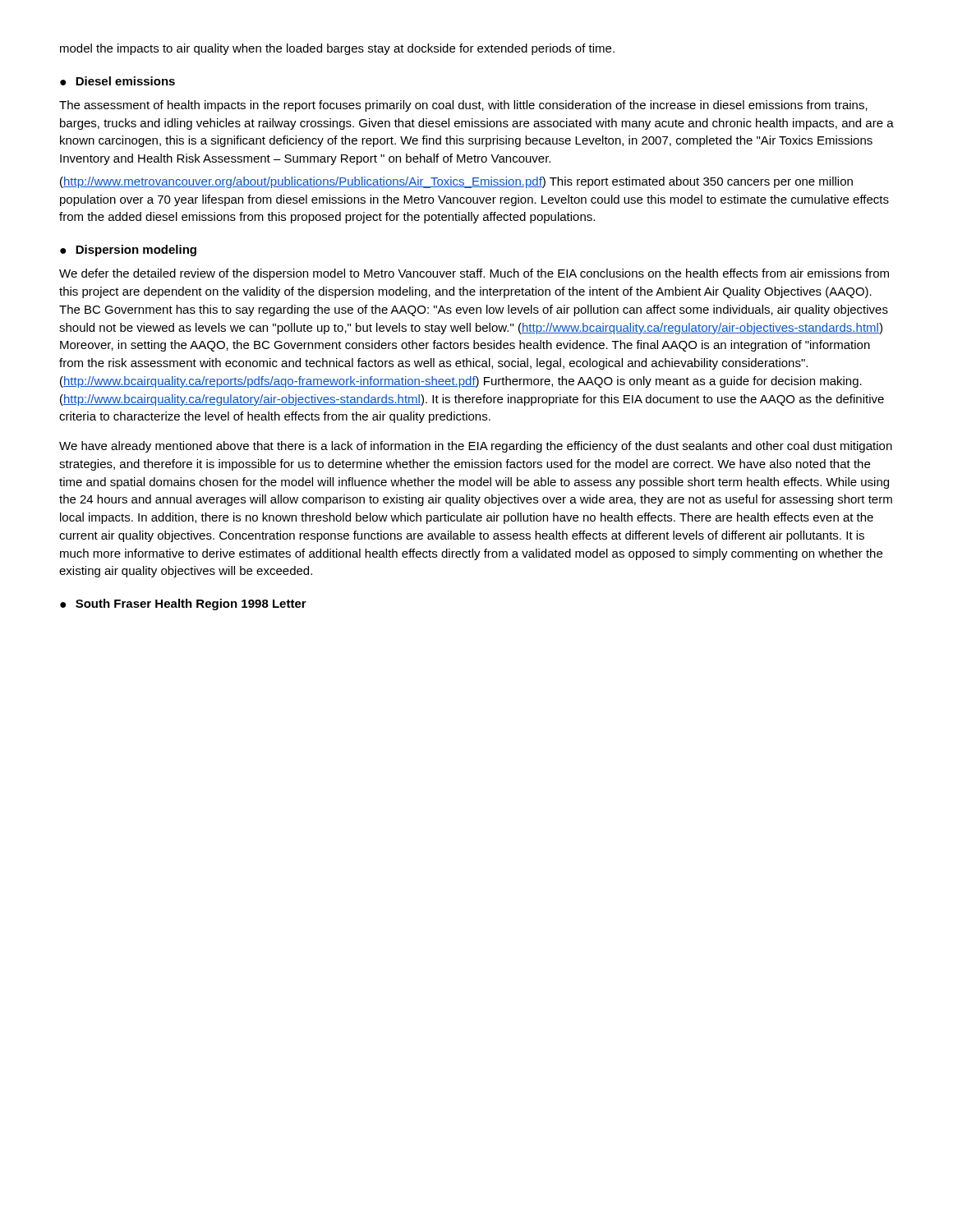Click on the passage starting "The assessment of health impacts in the"
Image resolution: width=953 pixels, height=1232 pixels.
[476, 131]
